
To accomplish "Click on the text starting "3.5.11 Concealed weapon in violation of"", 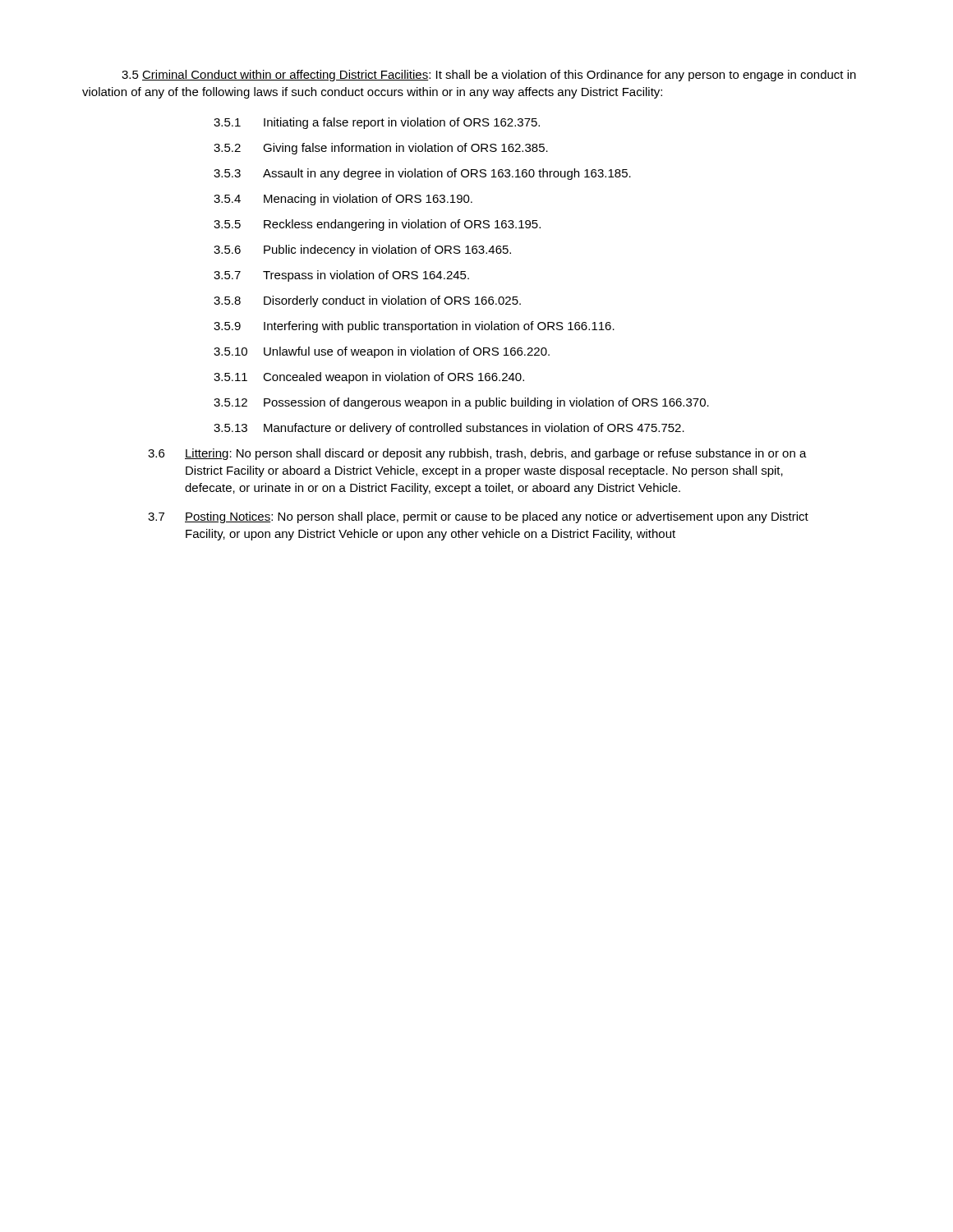I will [x=518, y=377].
